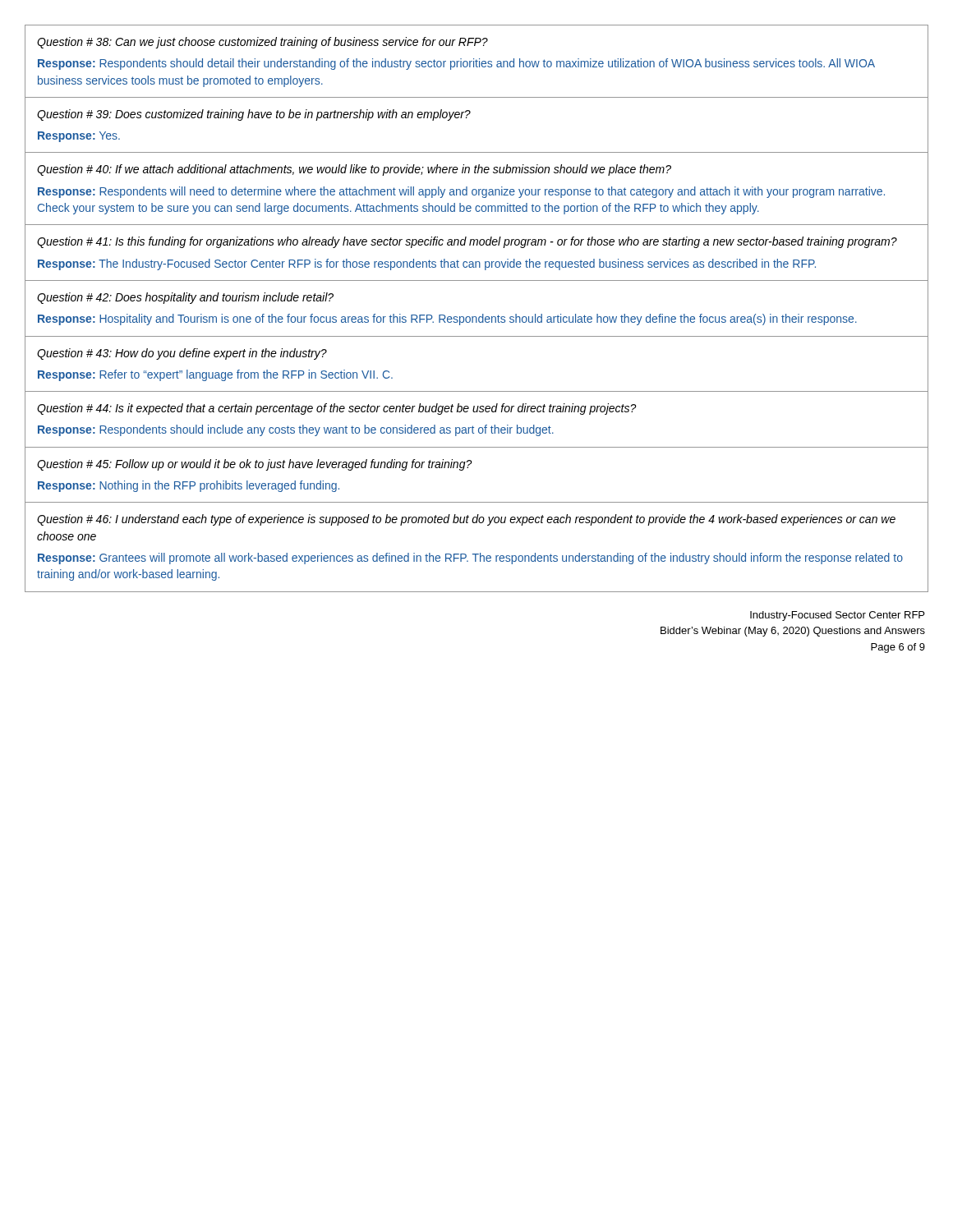The height and width of the screenshot is (1232, 953).
Task: Locate the text block that reads "Question # 45: Follow up or would it"
Action: pyautogui.click(x=476, y=475)
